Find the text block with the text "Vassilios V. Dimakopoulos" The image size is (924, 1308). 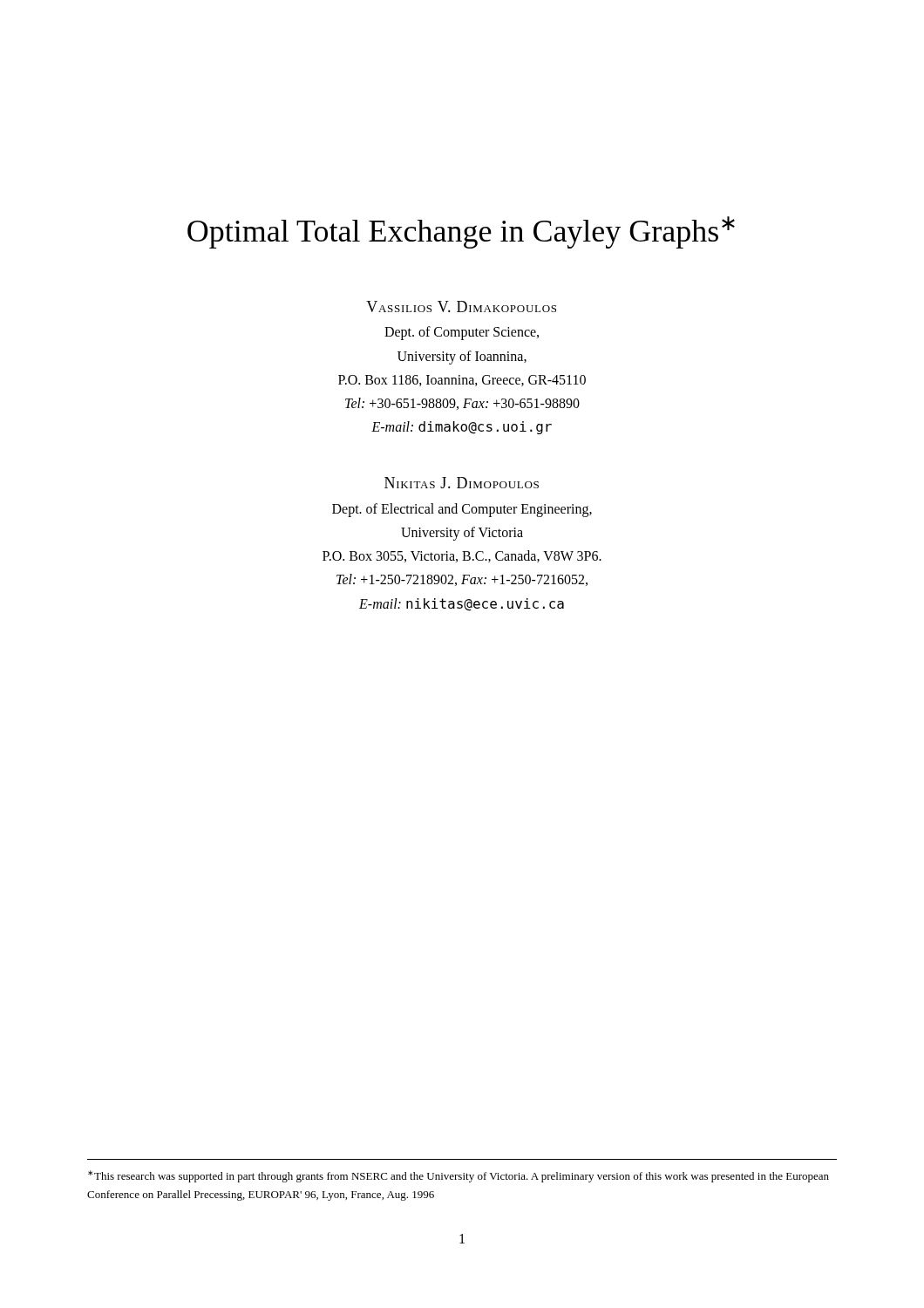coord(462,367)
